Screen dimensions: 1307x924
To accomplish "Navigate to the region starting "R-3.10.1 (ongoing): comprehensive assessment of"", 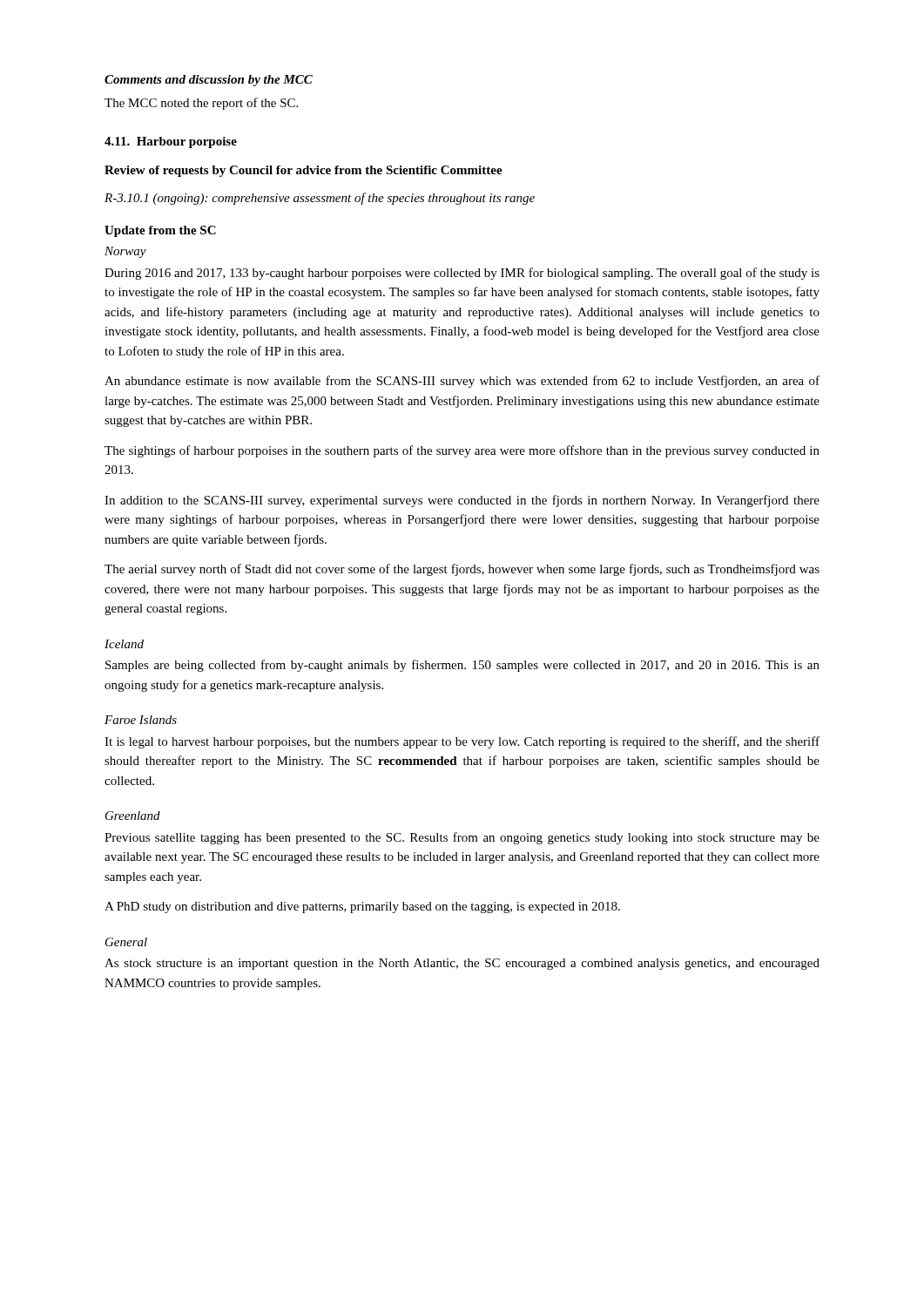I will (x=462, y=198).
